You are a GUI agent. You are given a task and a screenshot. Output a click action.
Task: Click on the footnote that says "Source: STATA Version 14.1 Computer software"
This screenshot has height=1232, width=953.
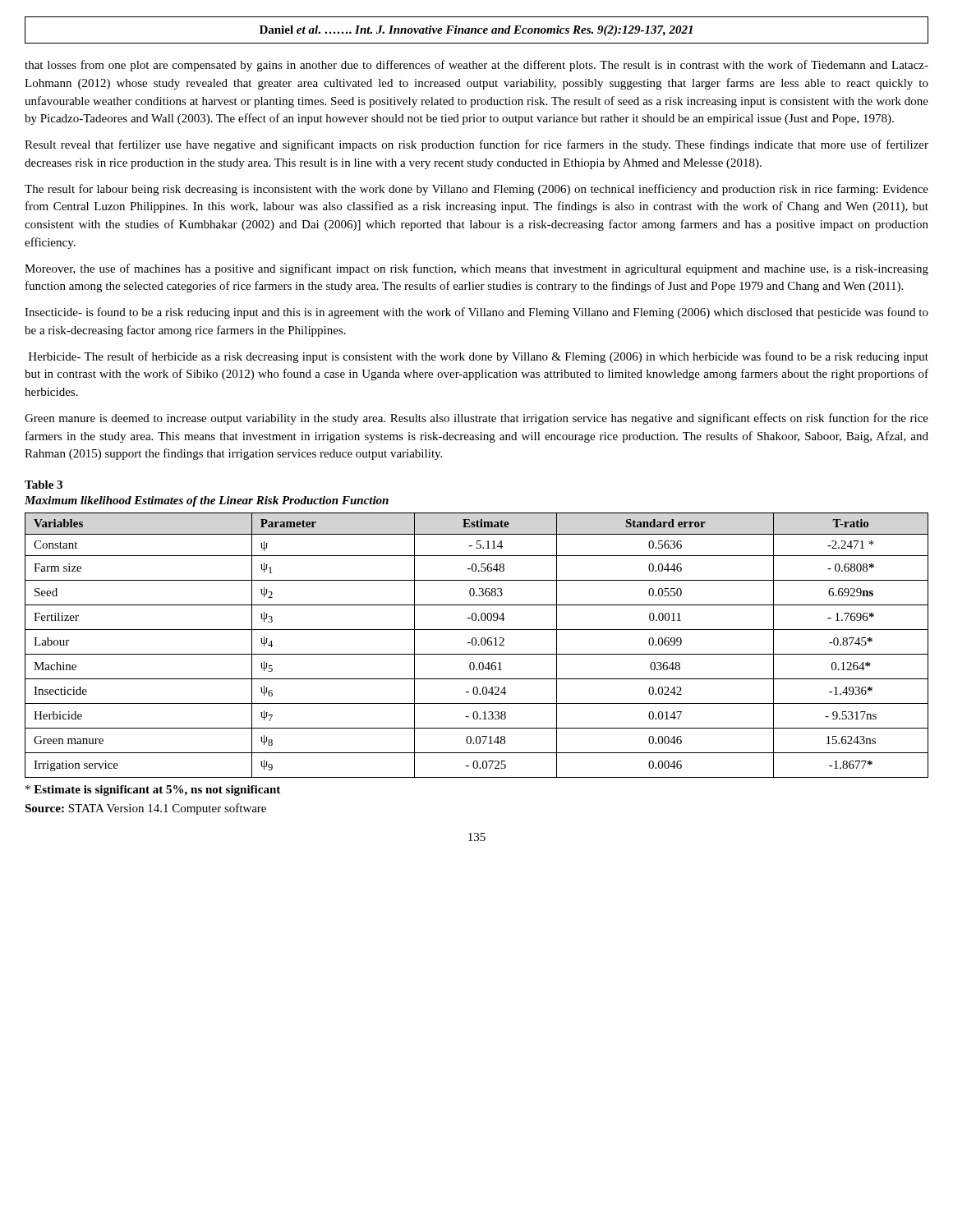tap(146, 808)
